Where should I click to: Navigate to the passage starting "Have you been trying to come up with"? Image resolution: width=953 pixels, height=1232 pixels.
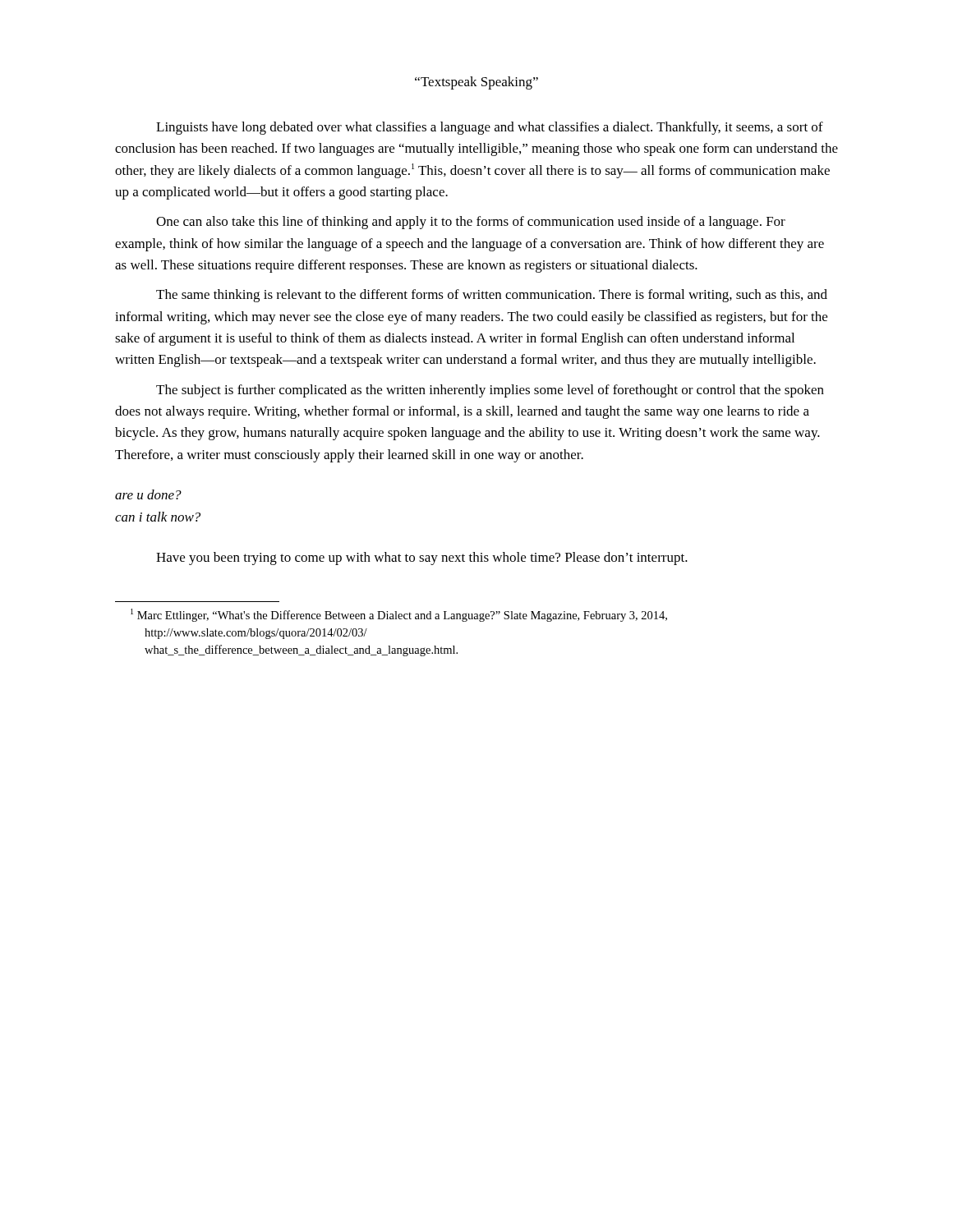(x=476, y=557)
